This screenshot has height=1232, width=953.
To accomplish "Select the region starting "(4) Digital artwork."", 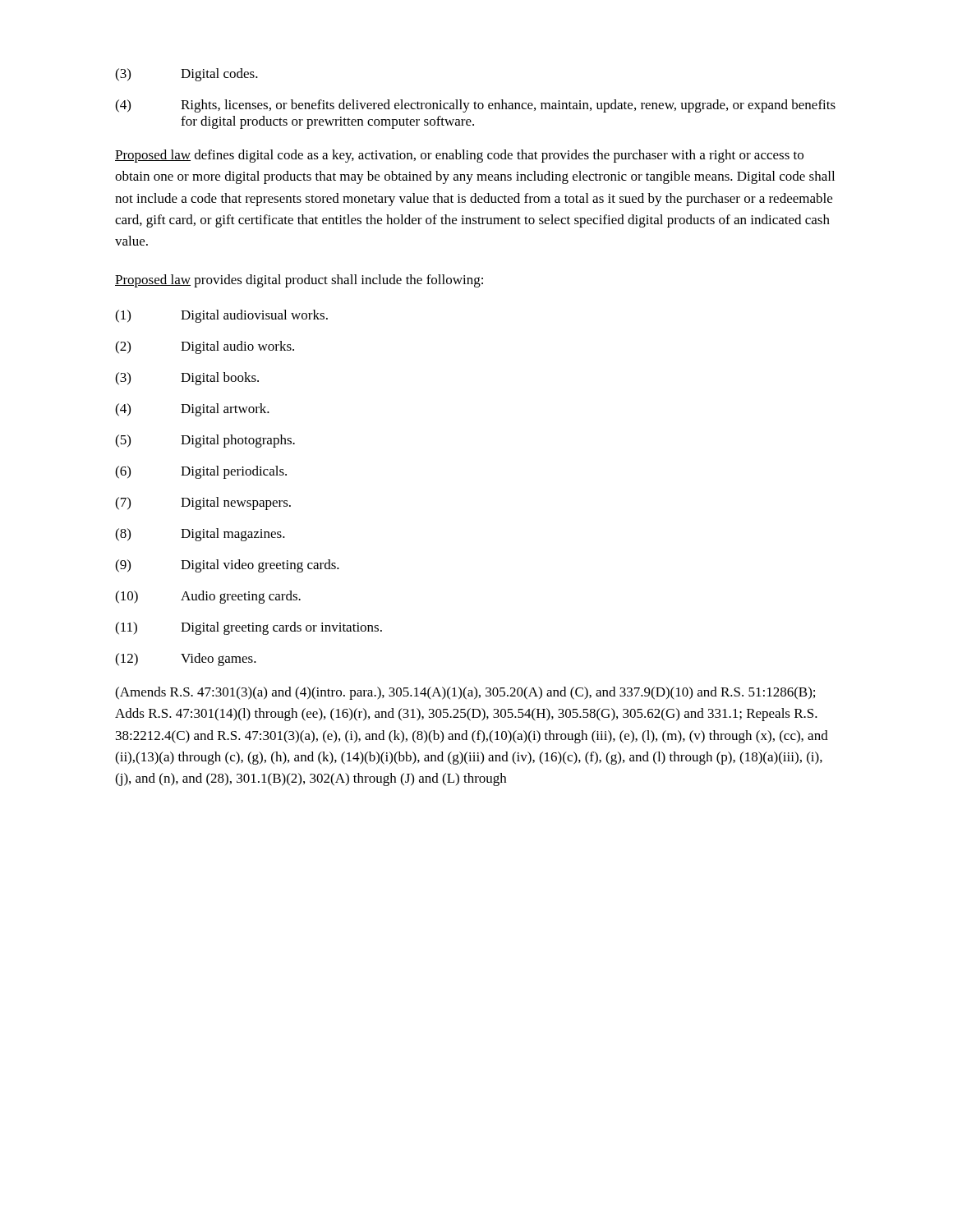I will coord(192,410).
